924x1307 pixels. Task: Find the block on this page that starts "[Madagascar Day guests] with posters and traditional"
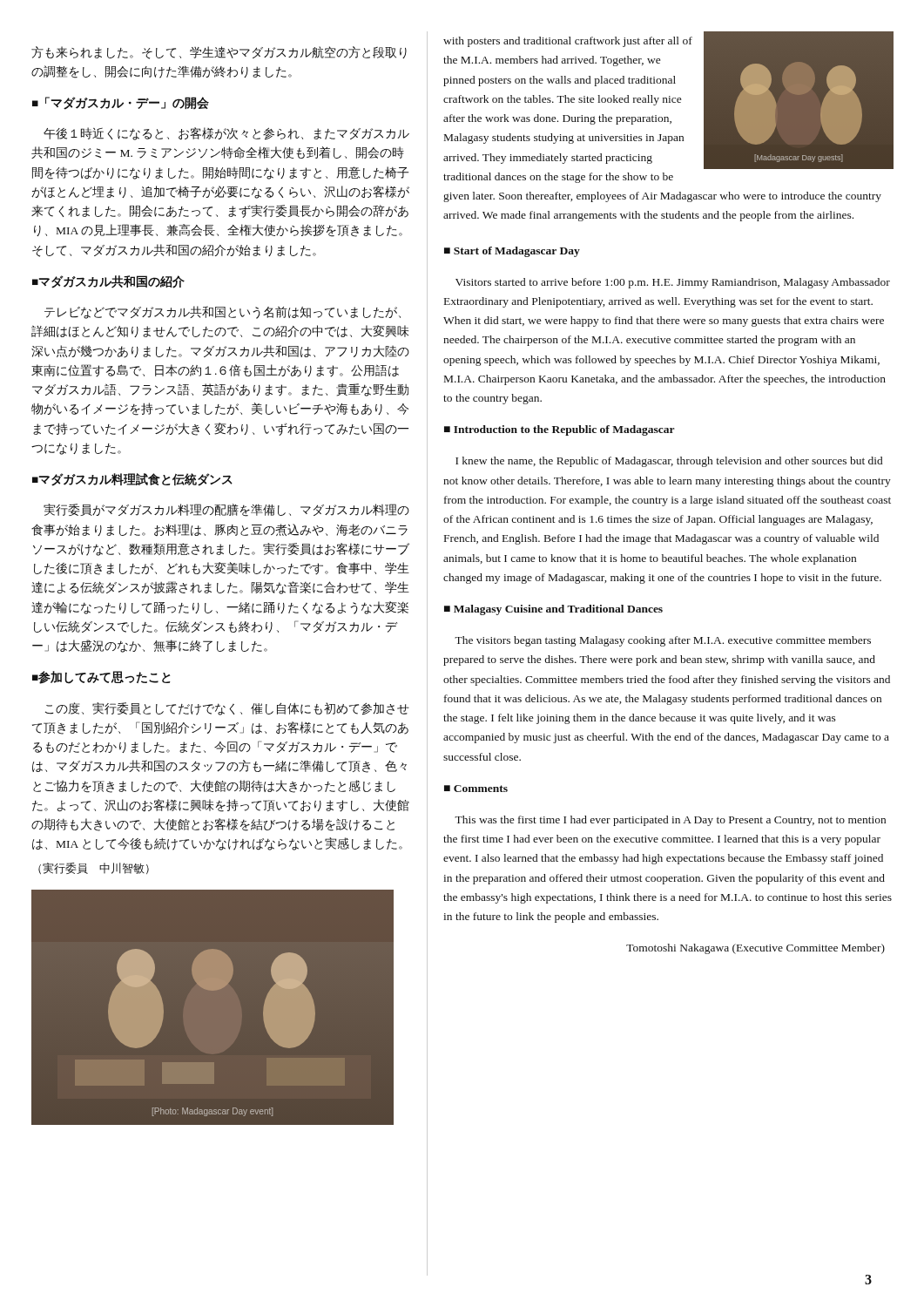click(668, 128)
